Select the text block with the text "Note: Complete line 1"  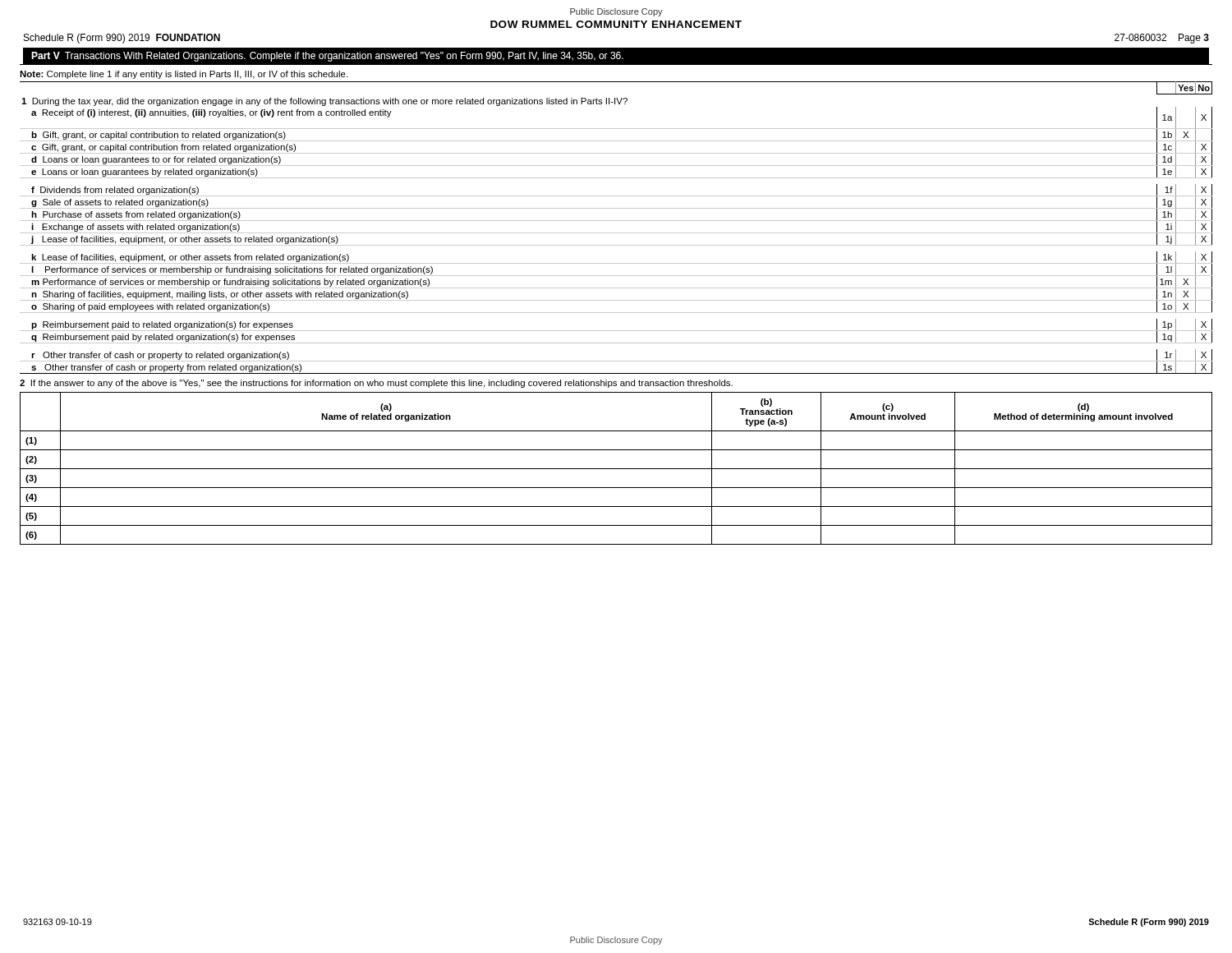(184, 74)
